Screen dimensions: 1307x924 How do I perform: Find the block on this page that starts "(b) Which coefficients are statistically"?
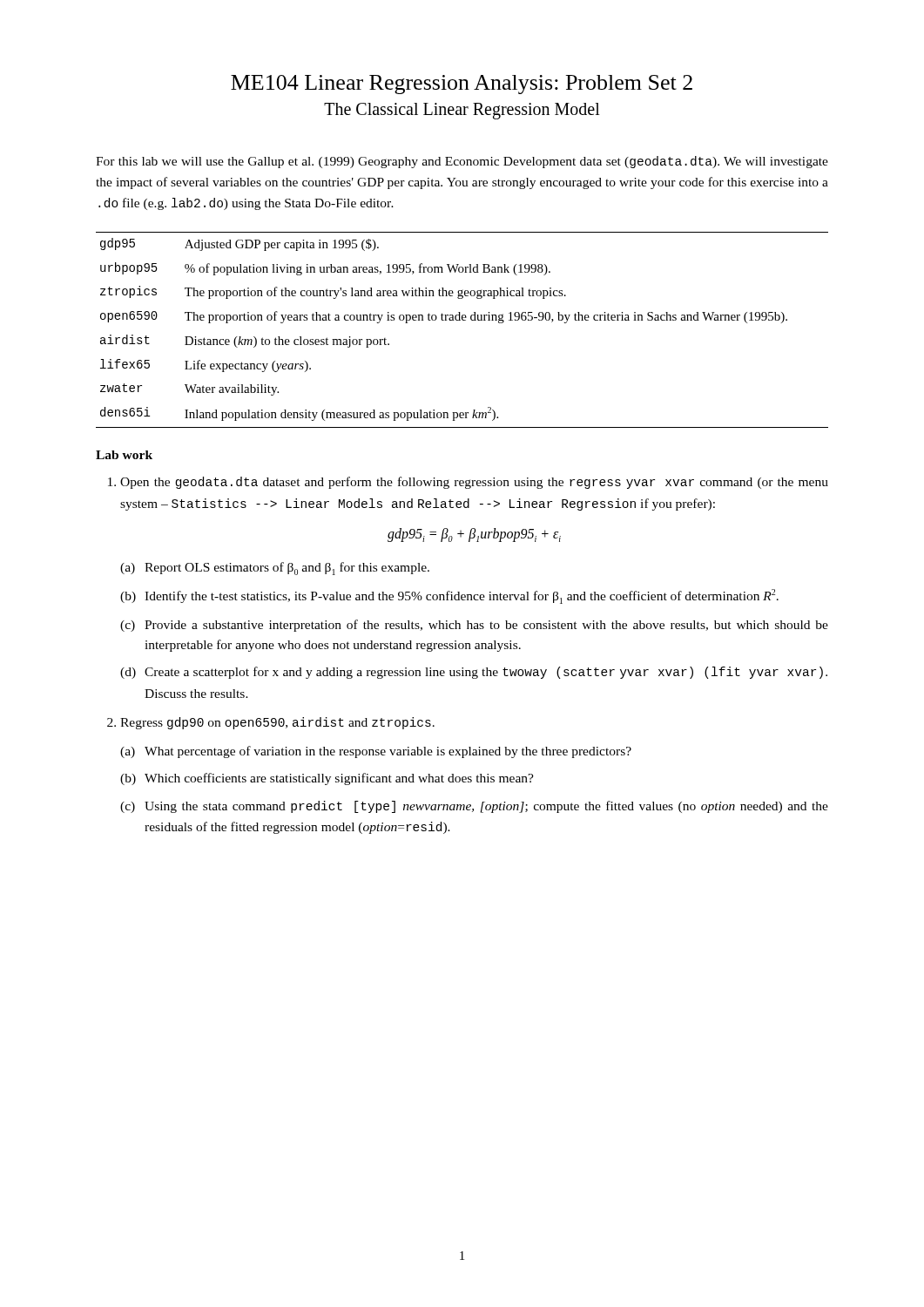[327, 778]
